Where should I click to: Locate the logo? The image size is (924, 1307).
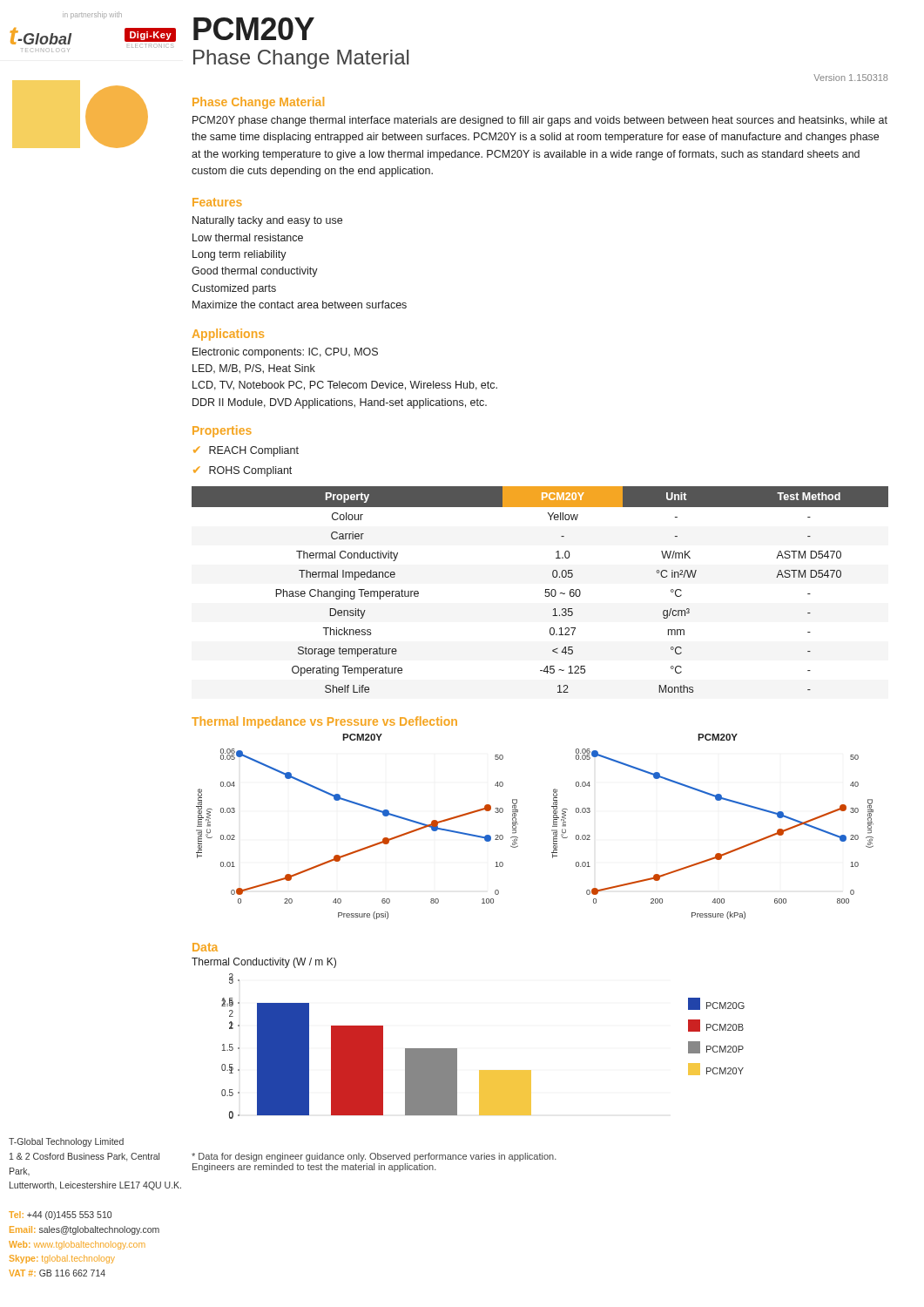click(91, 31)
